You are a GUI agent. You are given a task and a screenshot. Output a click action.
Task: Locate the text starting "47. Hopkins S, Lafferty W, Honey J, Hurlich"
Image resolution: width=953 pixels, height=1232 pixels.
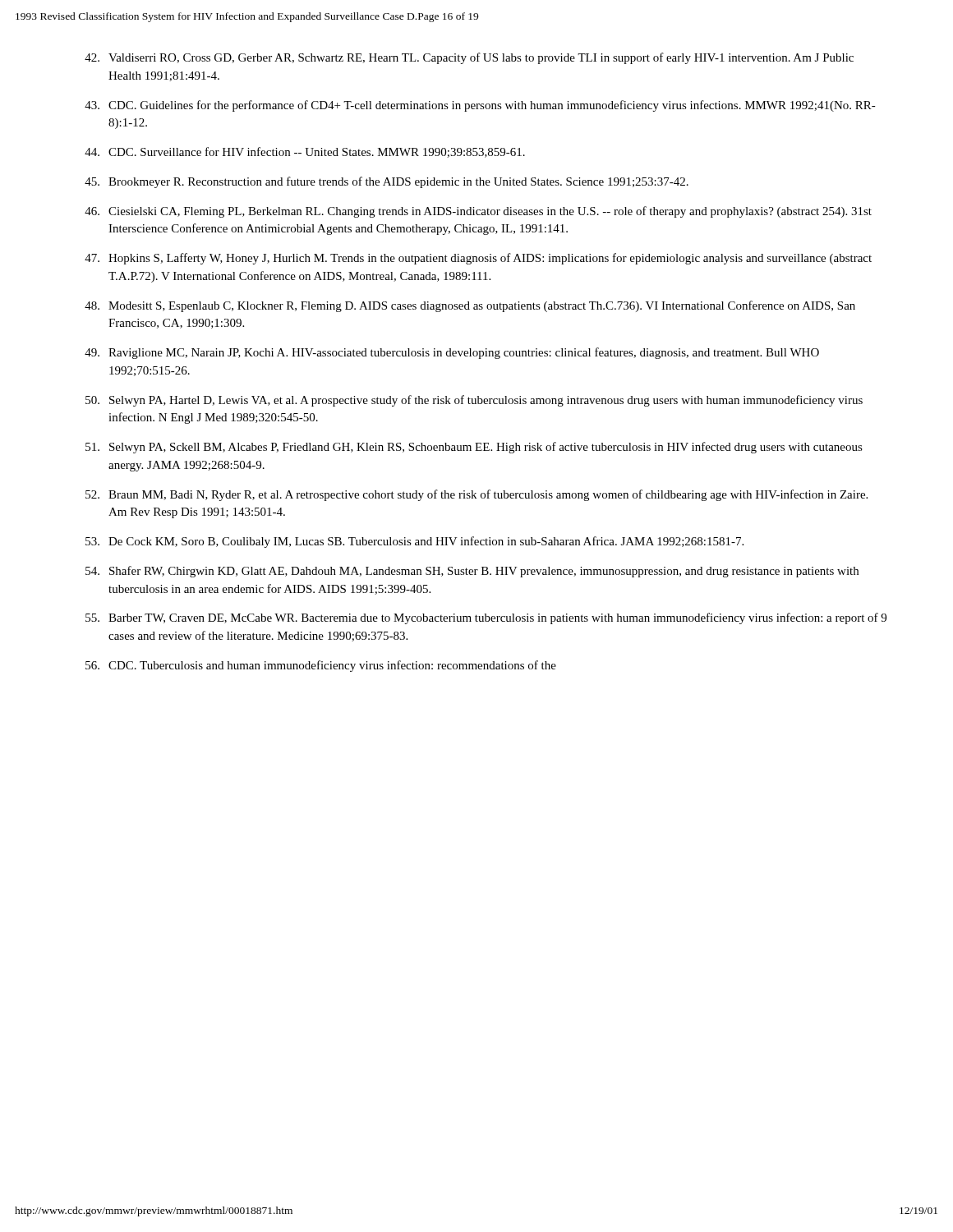476,268
